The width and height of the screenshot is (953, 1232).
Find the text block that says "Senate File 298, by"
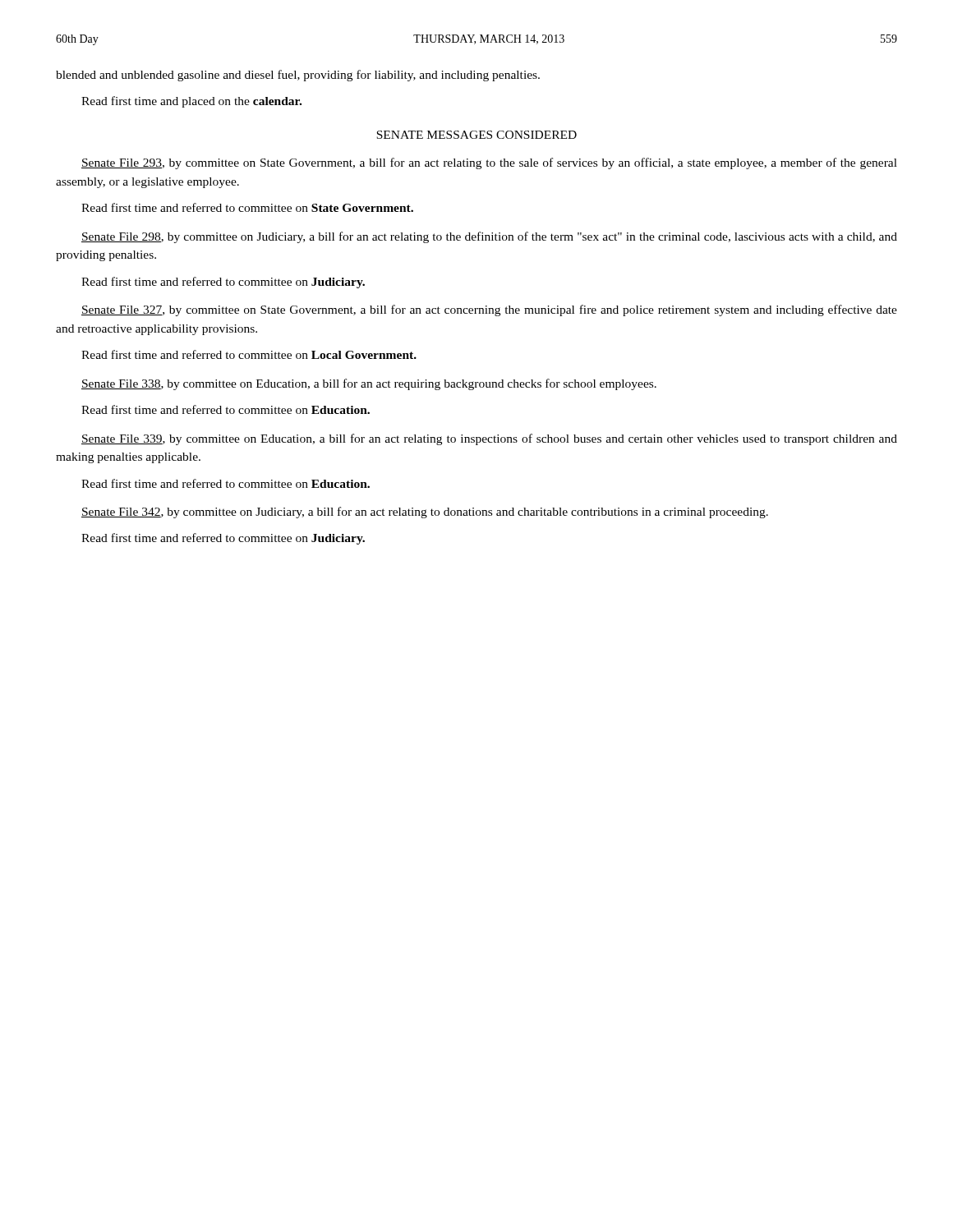pos(476,245)
